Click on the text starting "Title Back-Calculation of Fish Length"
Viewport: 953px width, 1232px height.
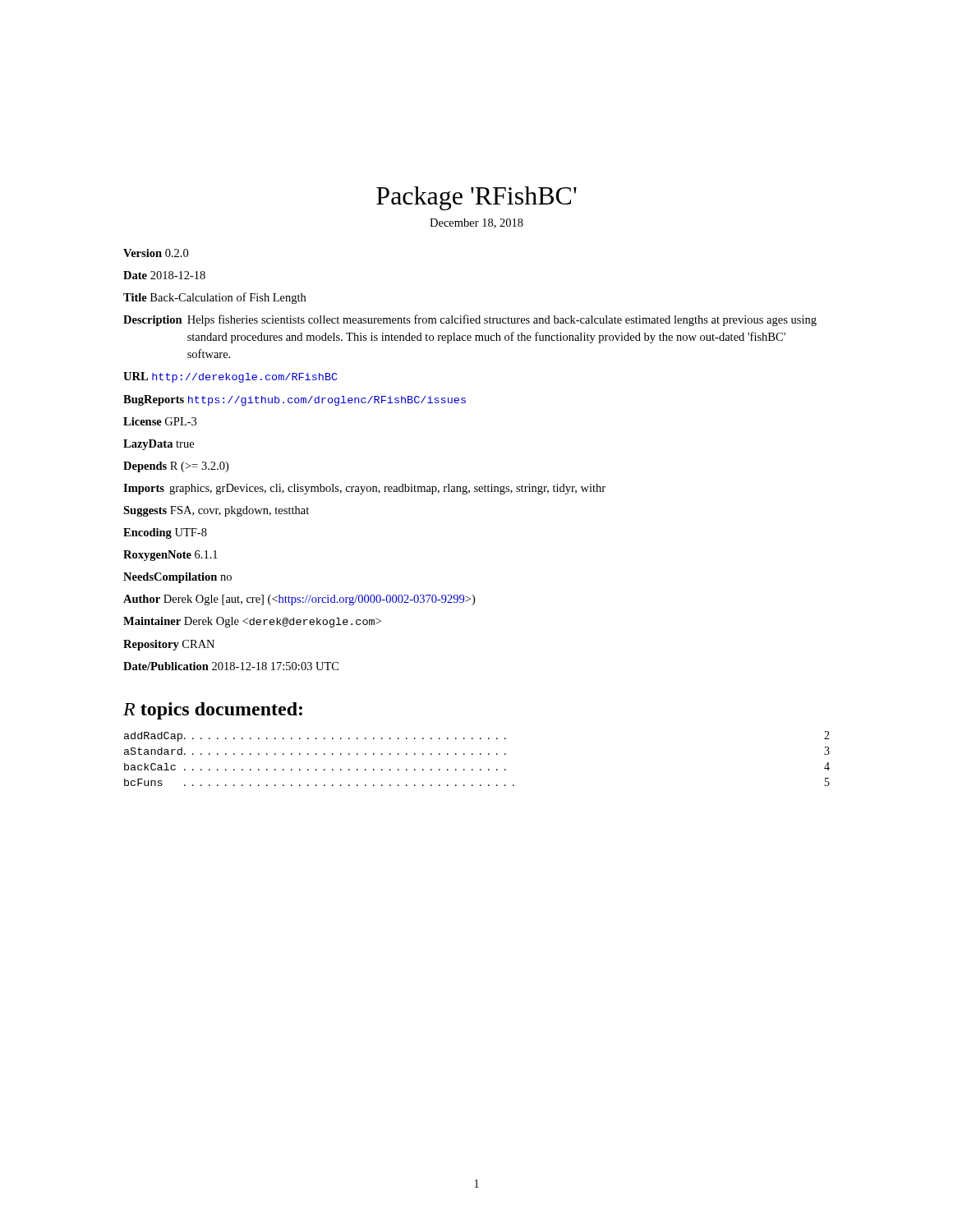[215, 297]
